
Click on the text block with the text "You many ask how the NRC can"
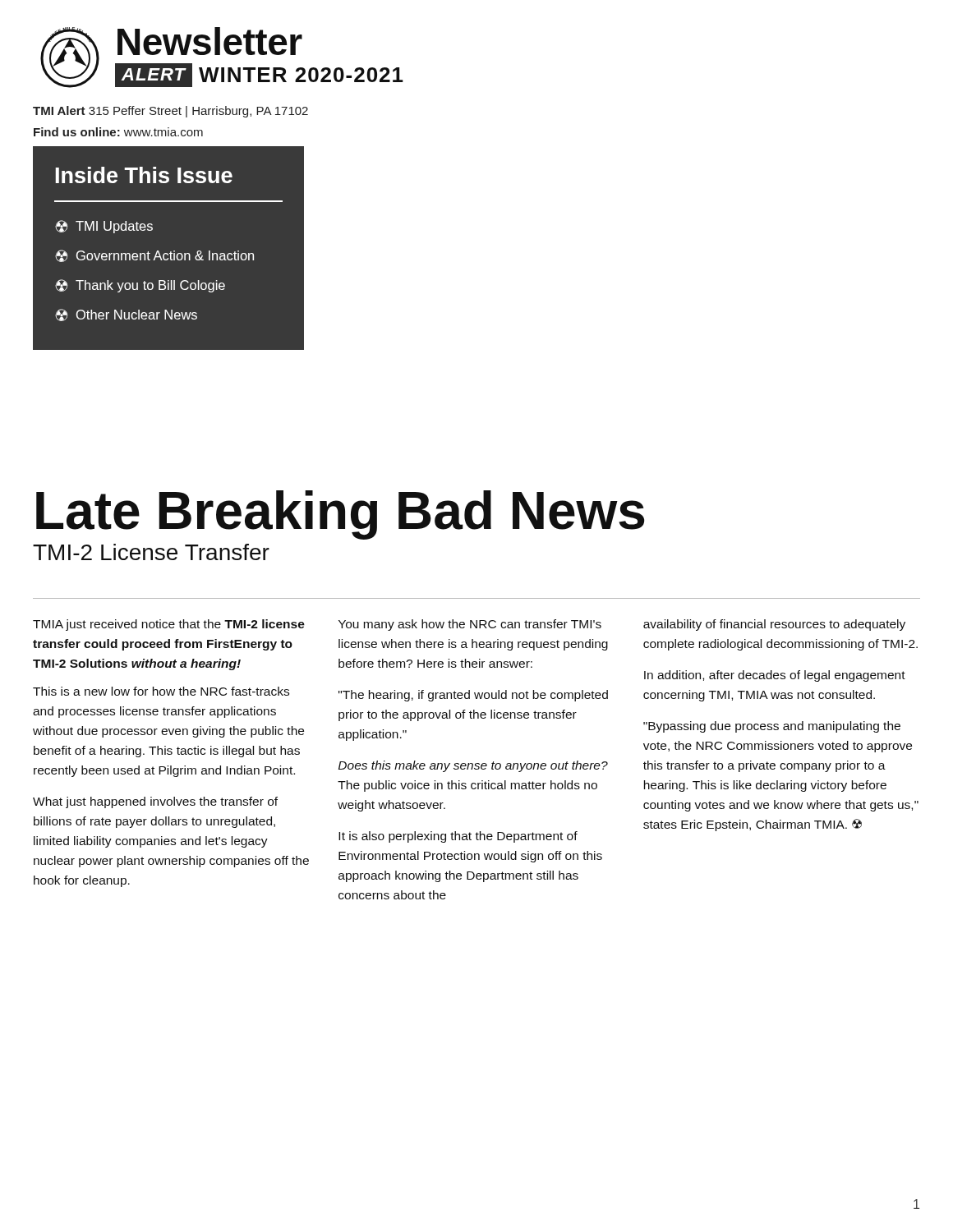click(x=476, y=760)
